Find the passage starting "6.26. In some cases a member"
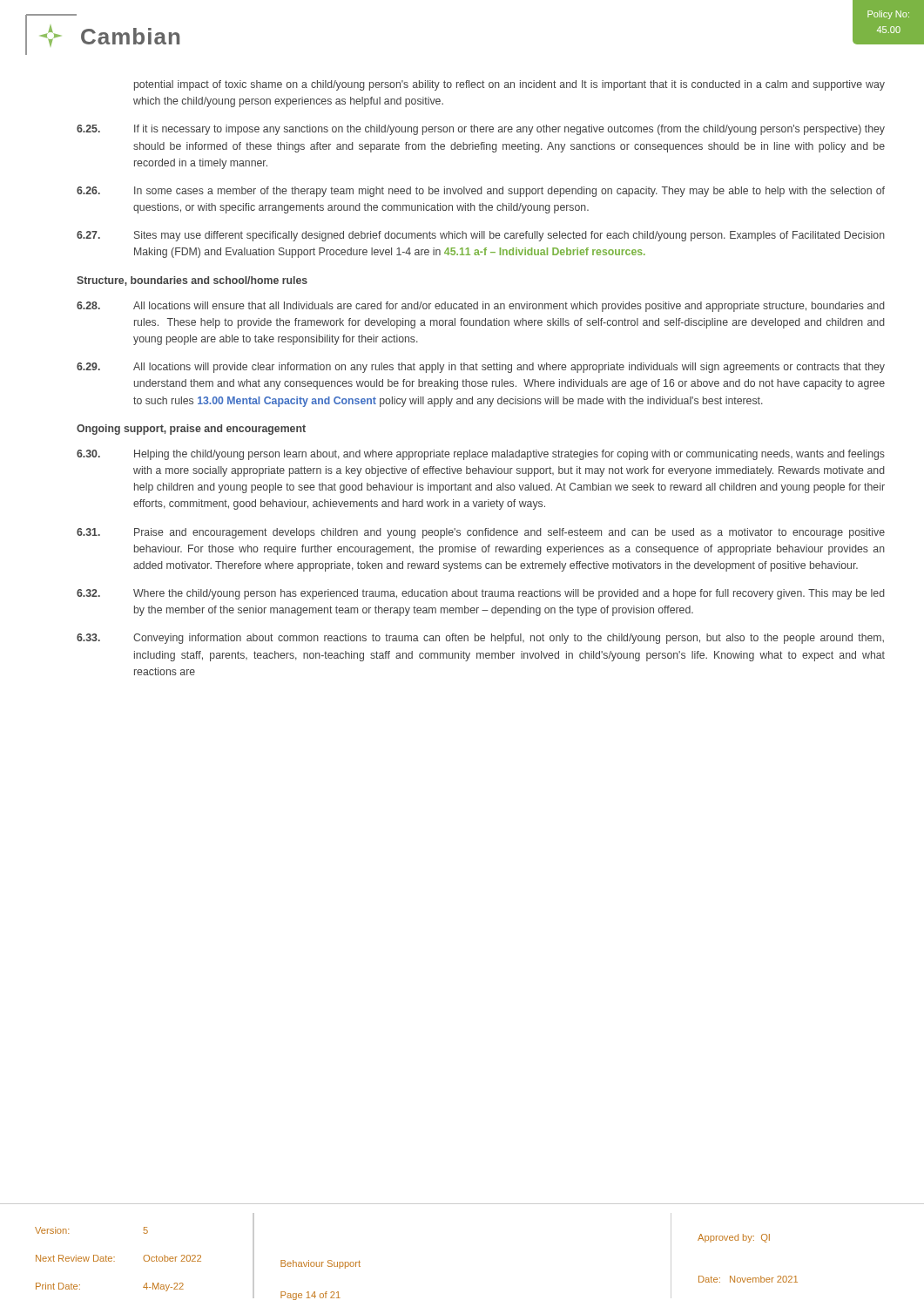The height and width of the screenshot is (1307, 924). 481,200
